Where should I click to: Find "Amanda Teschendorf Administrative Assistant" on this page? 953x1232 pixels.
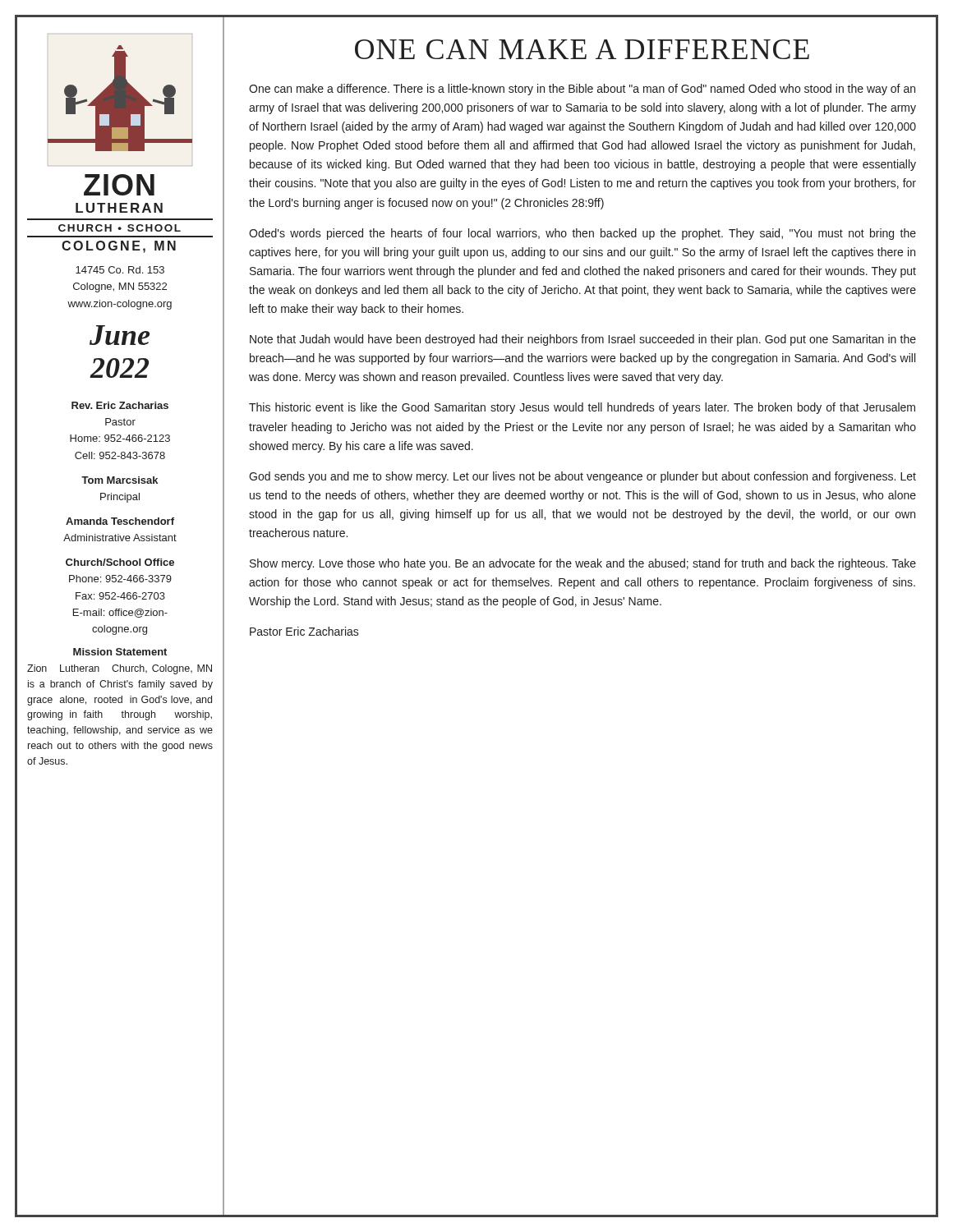click(120, 529)
